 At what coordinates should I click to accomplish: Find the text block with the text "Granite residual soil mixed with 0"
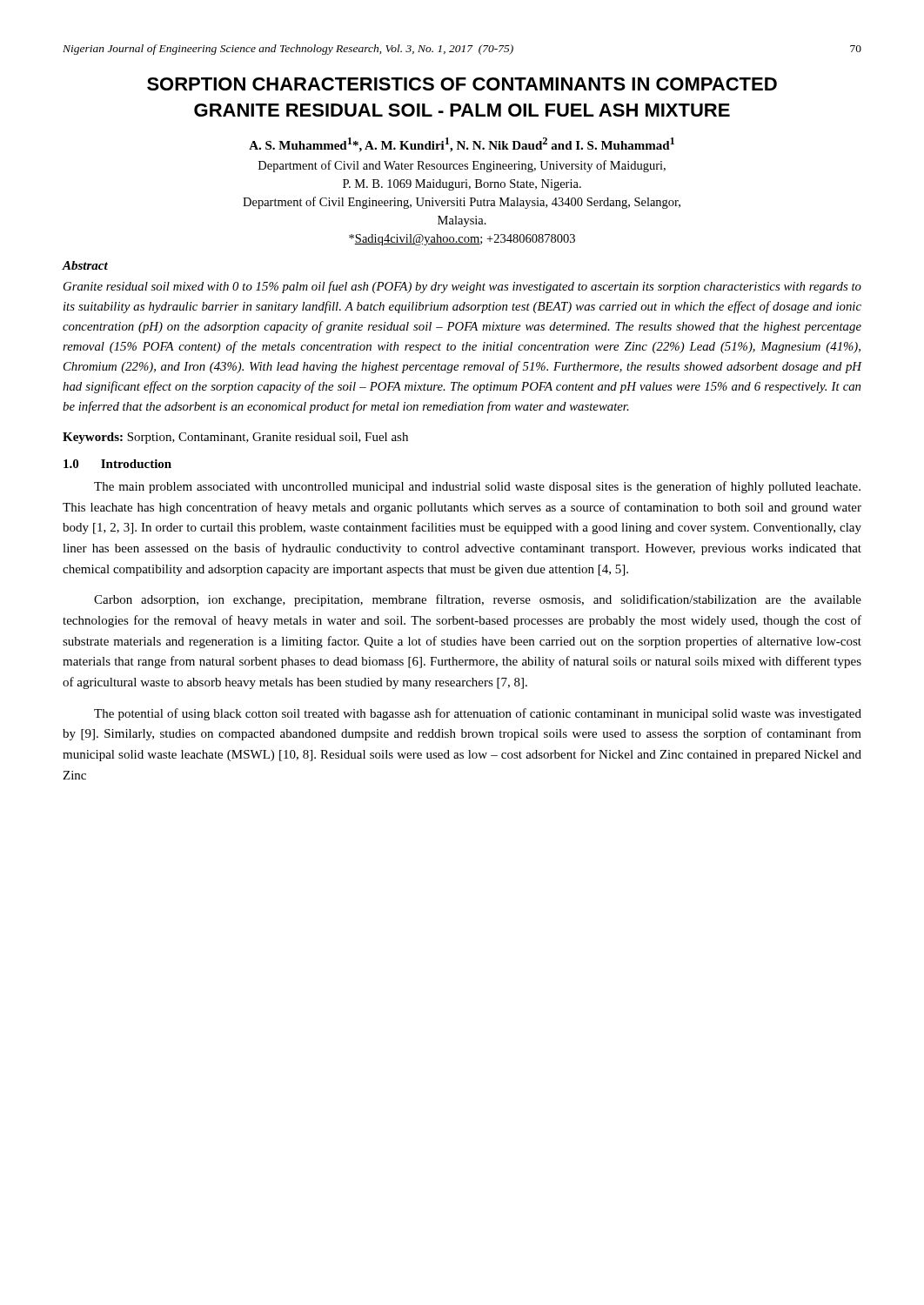click(x=462, y=347)
